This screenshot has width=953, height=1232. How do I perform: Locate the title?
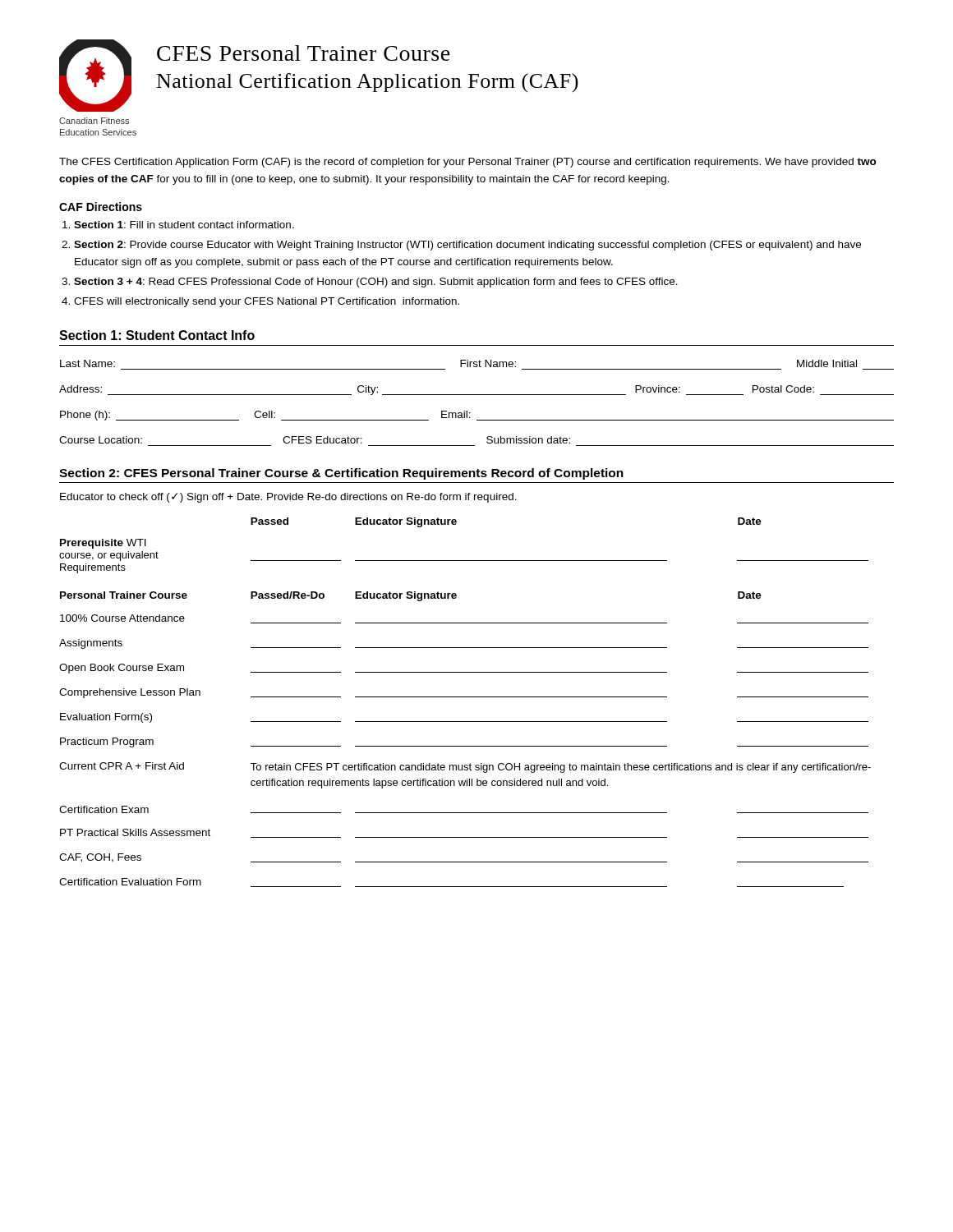[x=525, y=66]
